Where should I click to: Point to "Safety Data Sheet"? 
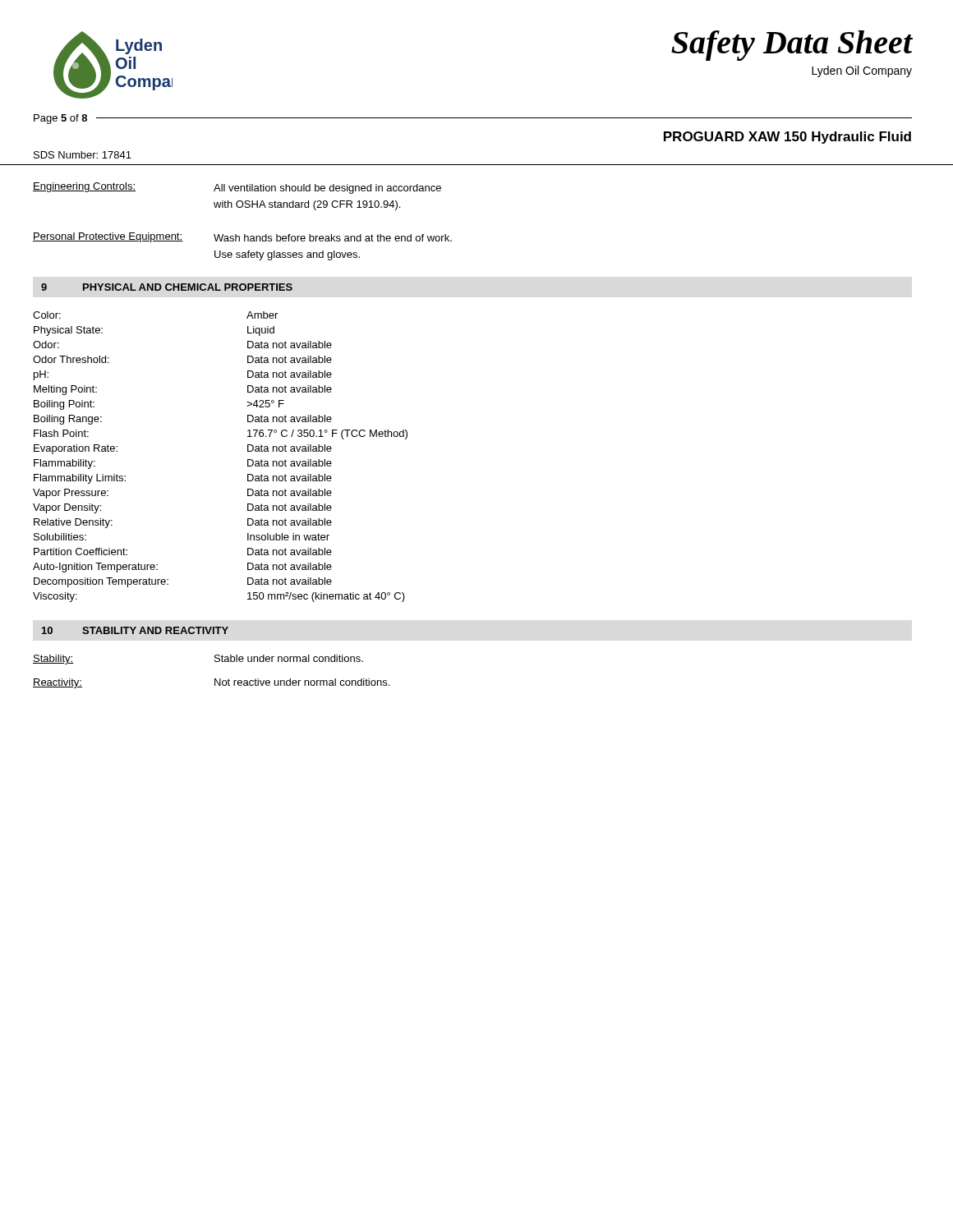791,43
